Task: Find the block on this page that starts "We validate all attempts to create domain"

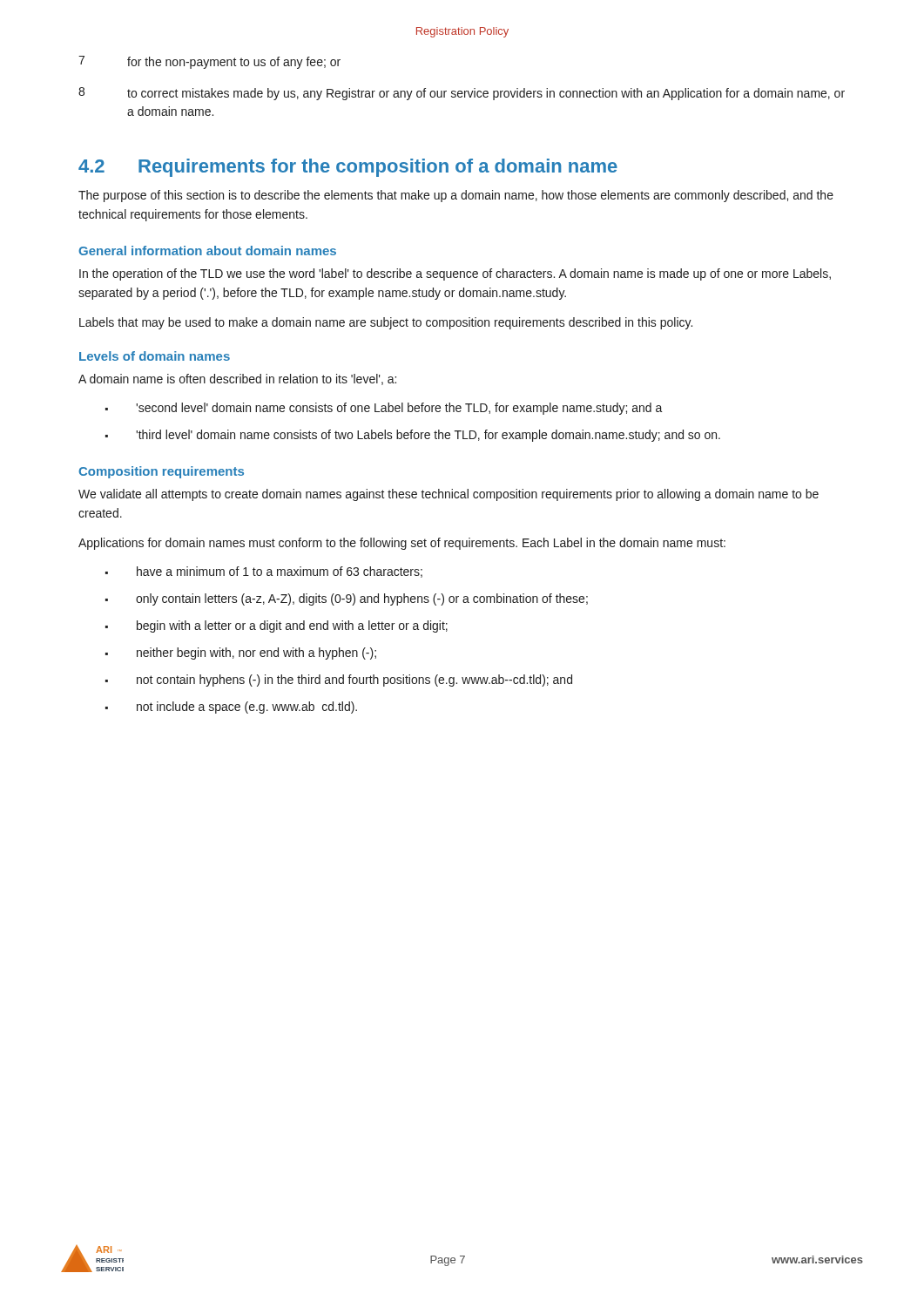Action: 449,504
